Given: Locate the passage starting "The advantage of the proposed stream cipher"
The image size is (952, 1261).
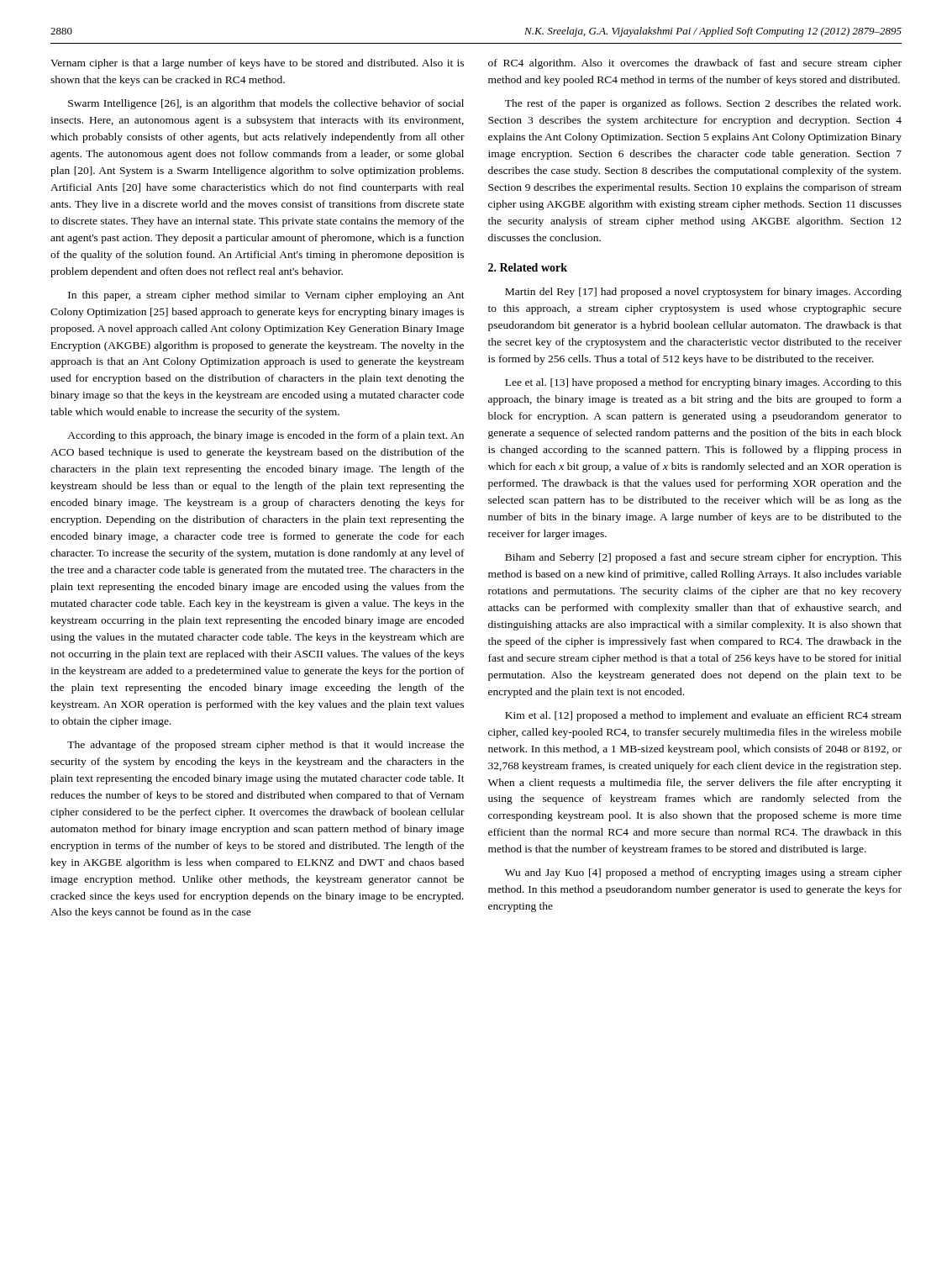Looking at the screenshot, I should (x=257, y=829).
